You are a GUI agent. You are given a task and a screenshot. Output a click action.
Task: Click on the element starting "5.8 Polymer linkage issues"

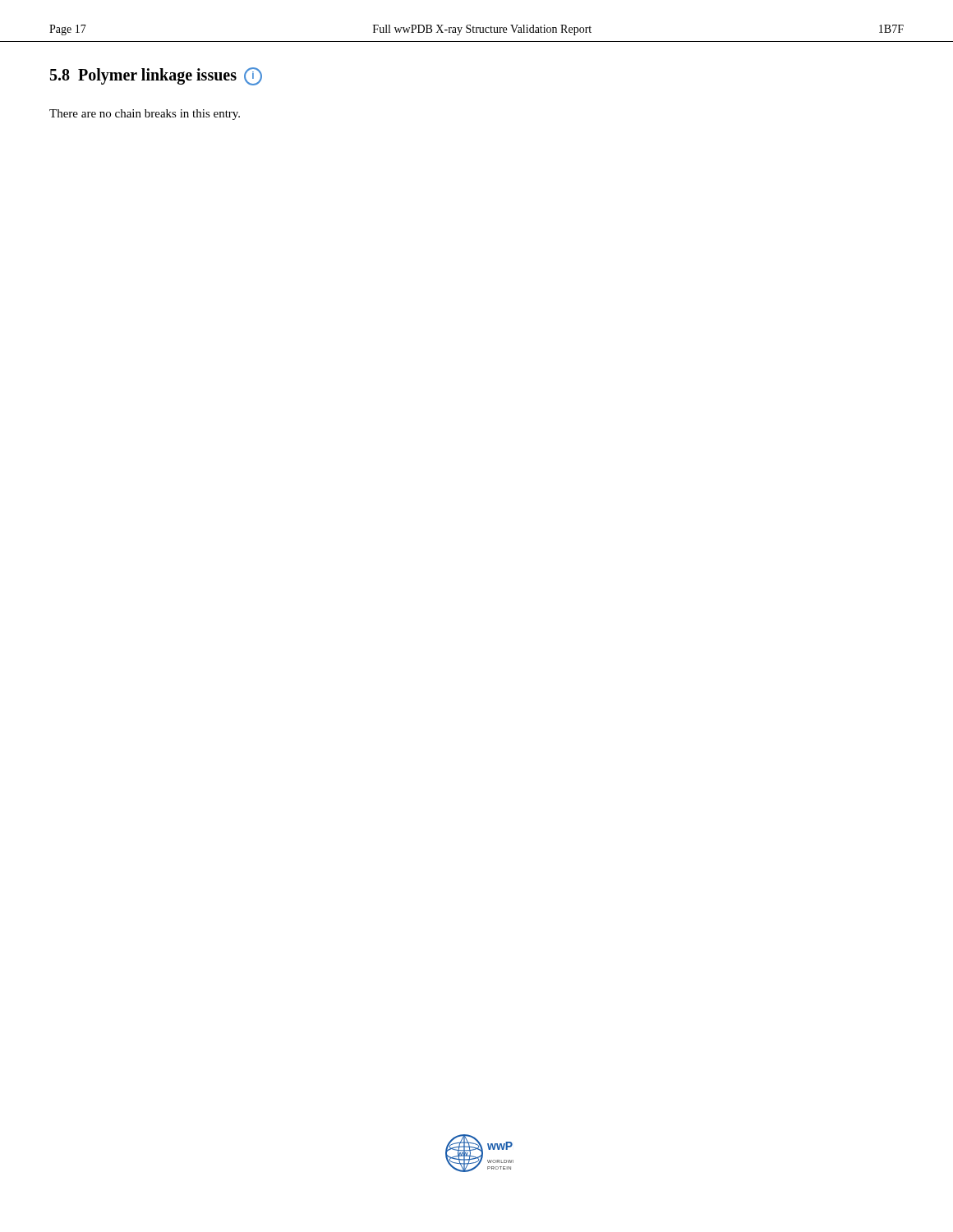pyautogui.click(x=156, y=76)
